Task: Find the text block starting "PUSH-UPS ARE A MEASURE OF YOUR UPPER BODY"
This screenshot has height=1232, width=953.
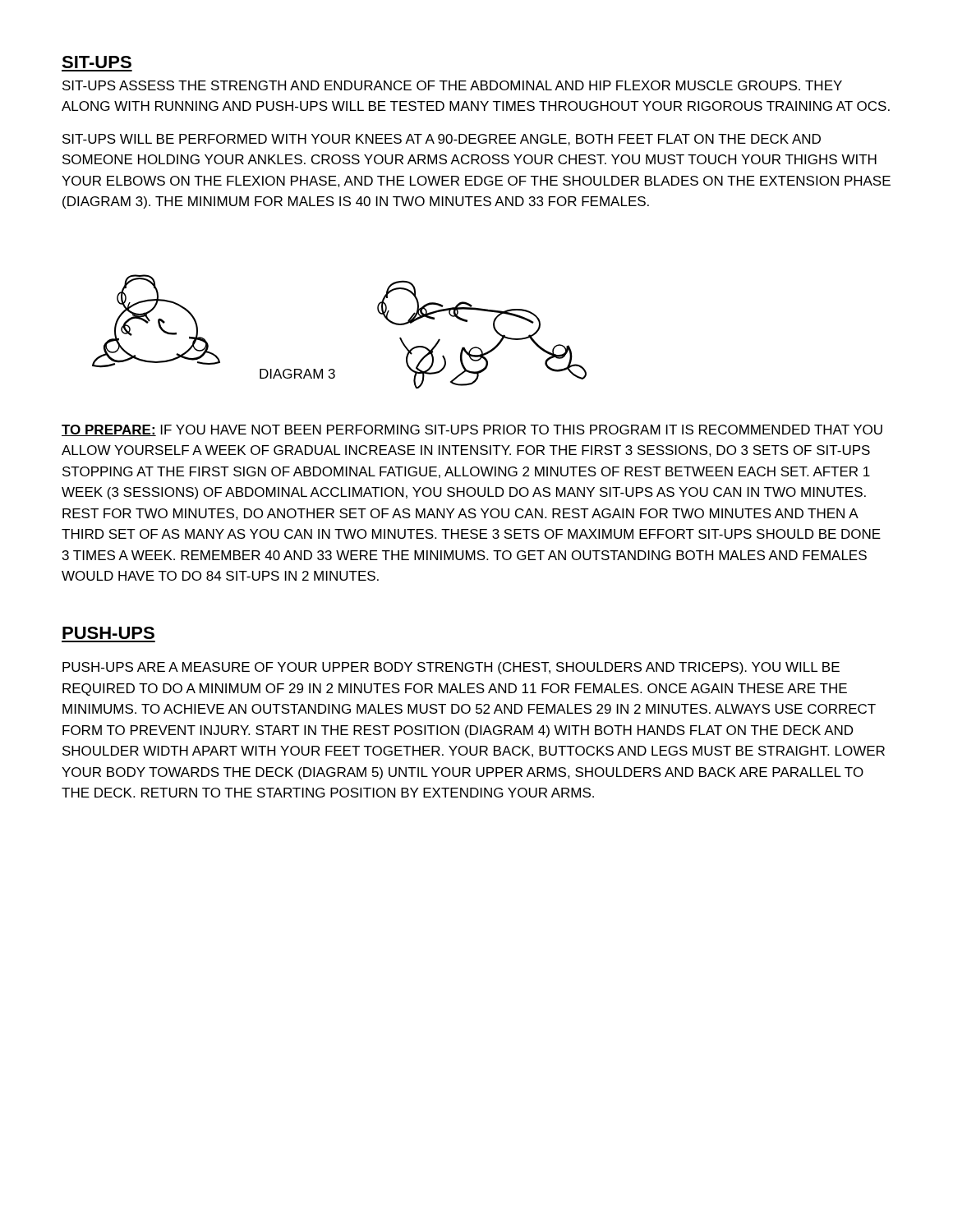Action: [x=474, y=731]
